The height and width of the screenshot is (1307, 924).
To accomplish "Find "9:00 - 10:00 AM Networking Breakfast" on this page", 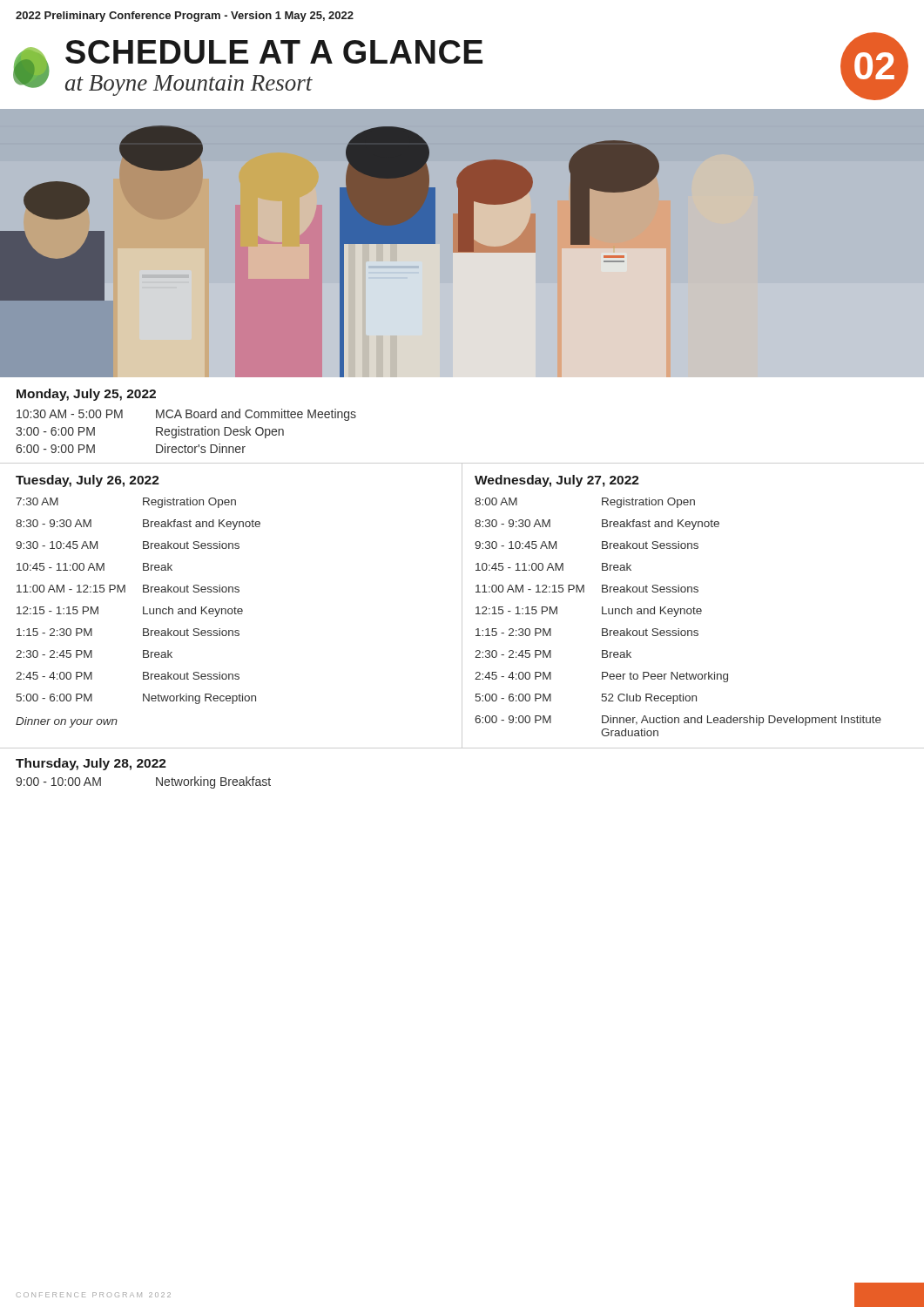I will [x=59, y=782].
